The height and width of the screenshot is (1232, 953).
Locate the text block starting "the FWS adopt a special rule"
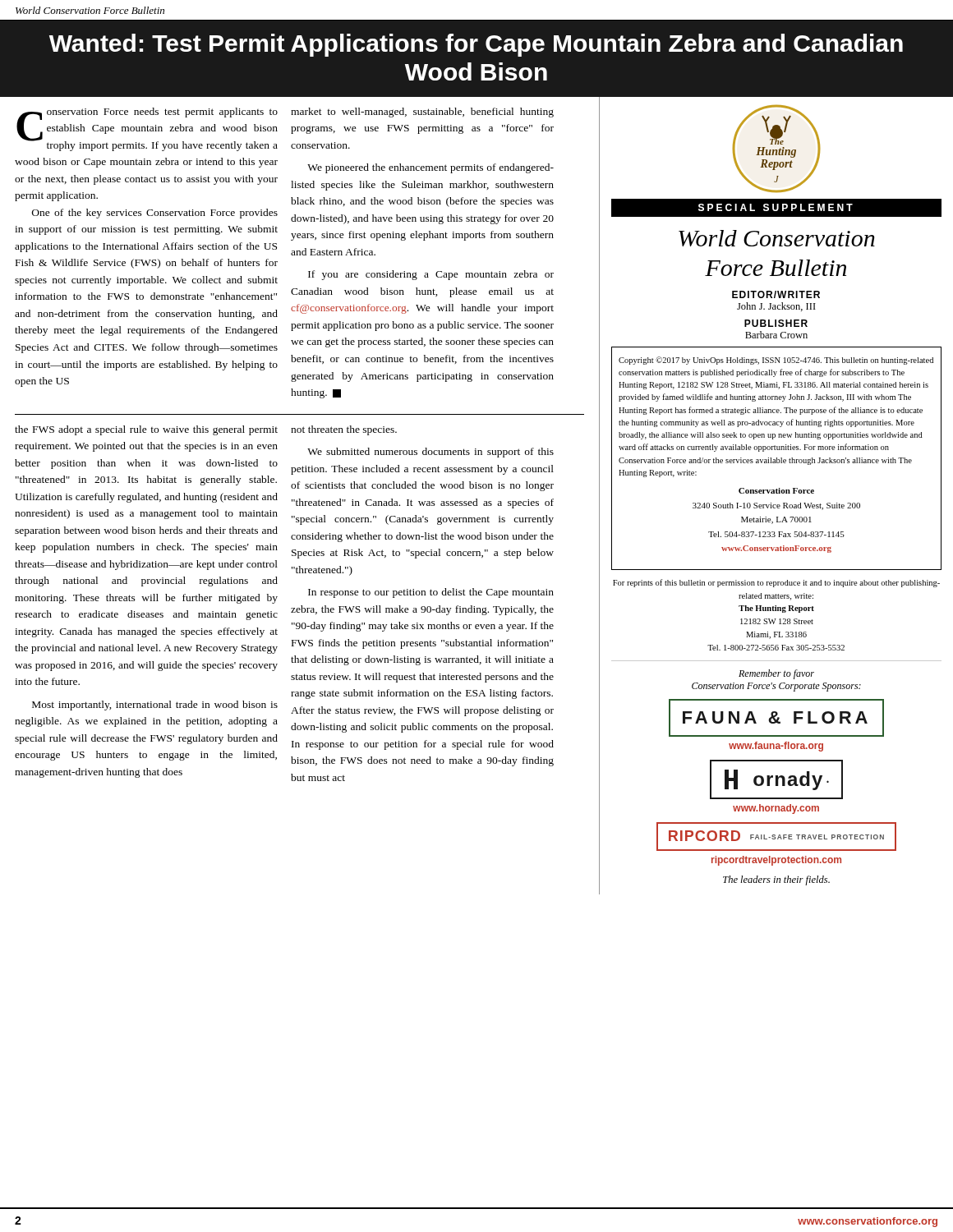tap(146, 601)
